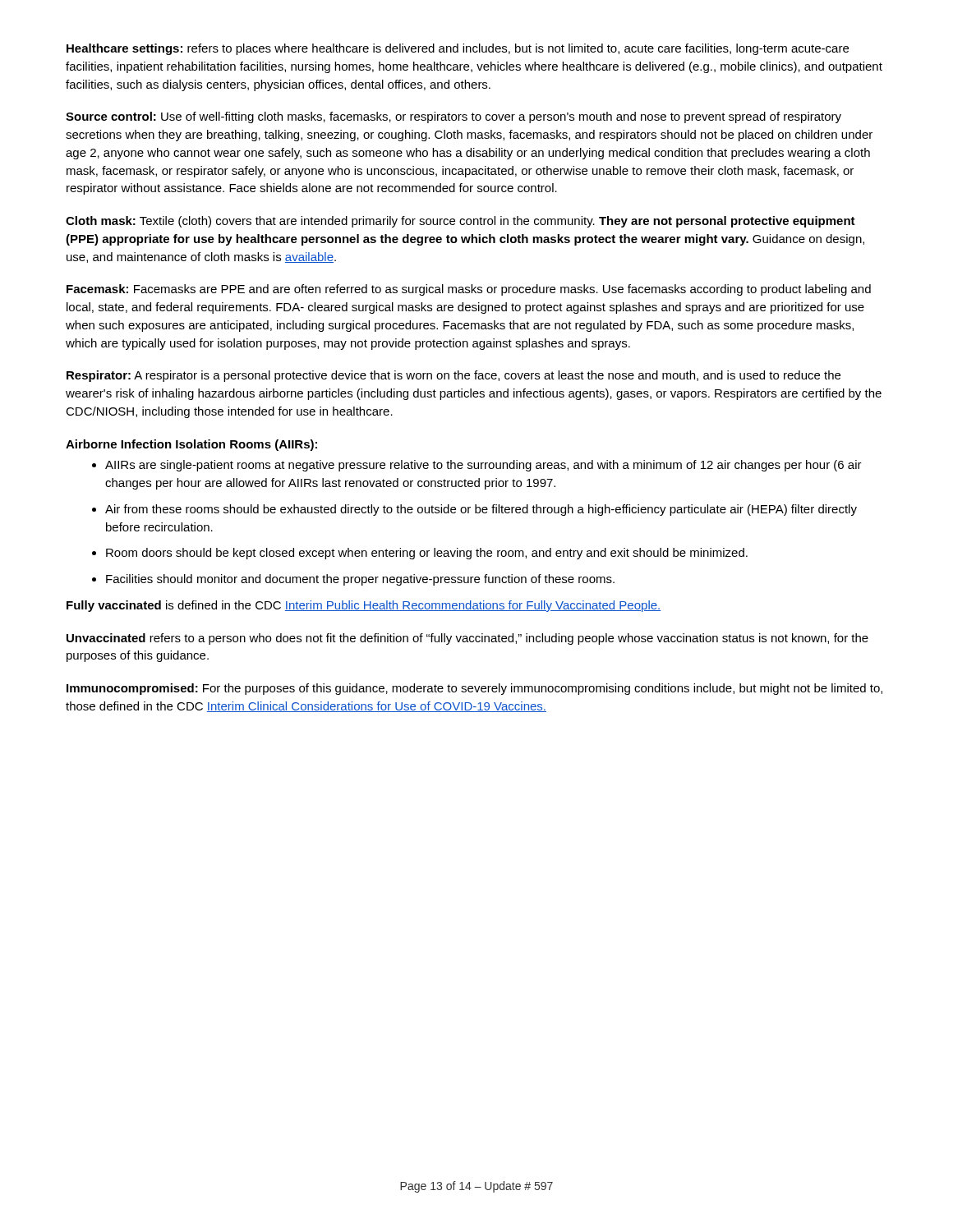Locate the passage starting "Source control: Use of well-fitting"
953x1232 pixels.
tap(469, 152)
